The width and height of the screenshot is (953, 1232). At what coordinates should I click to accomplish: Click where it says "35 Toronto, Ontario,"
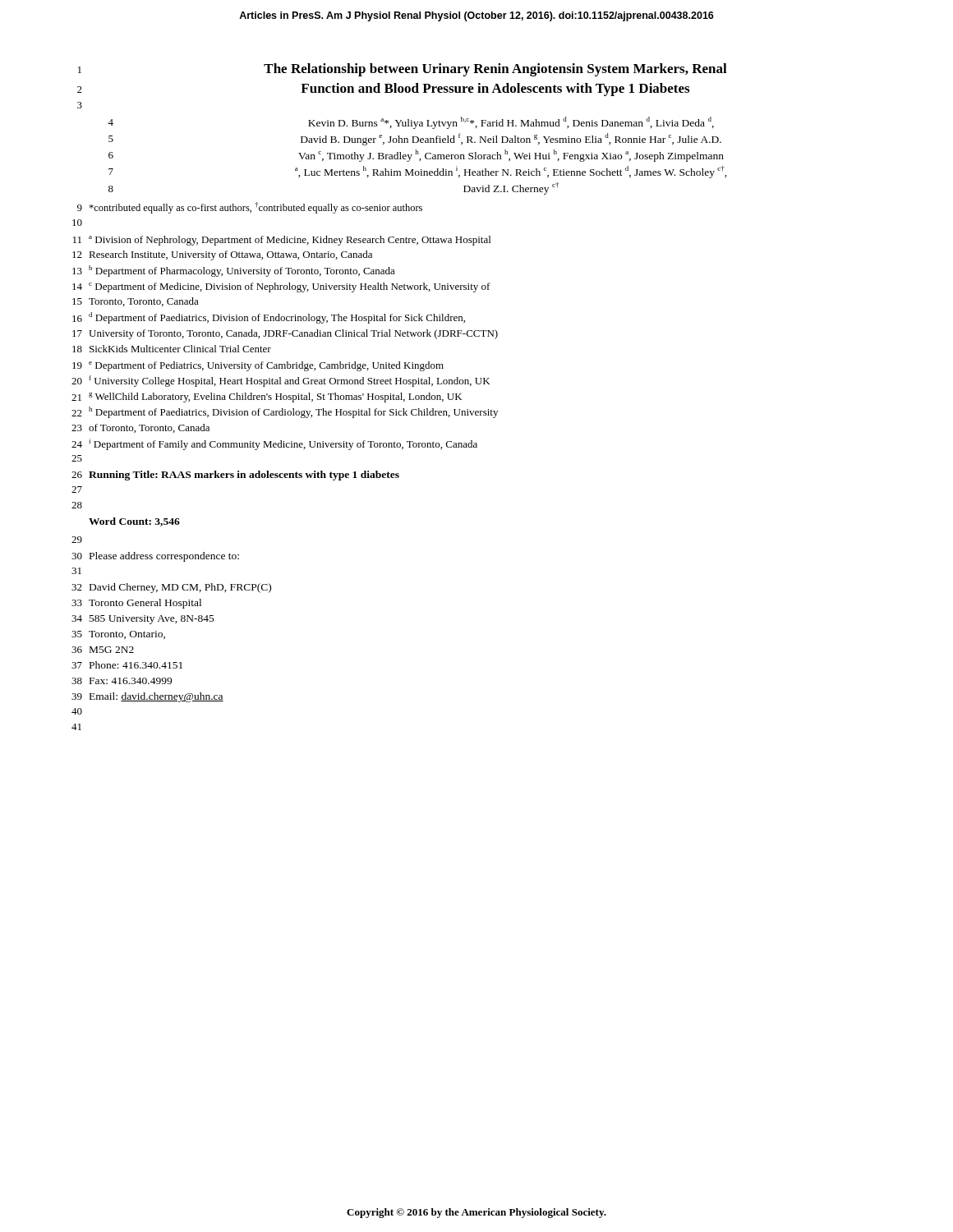click(118, 635)
